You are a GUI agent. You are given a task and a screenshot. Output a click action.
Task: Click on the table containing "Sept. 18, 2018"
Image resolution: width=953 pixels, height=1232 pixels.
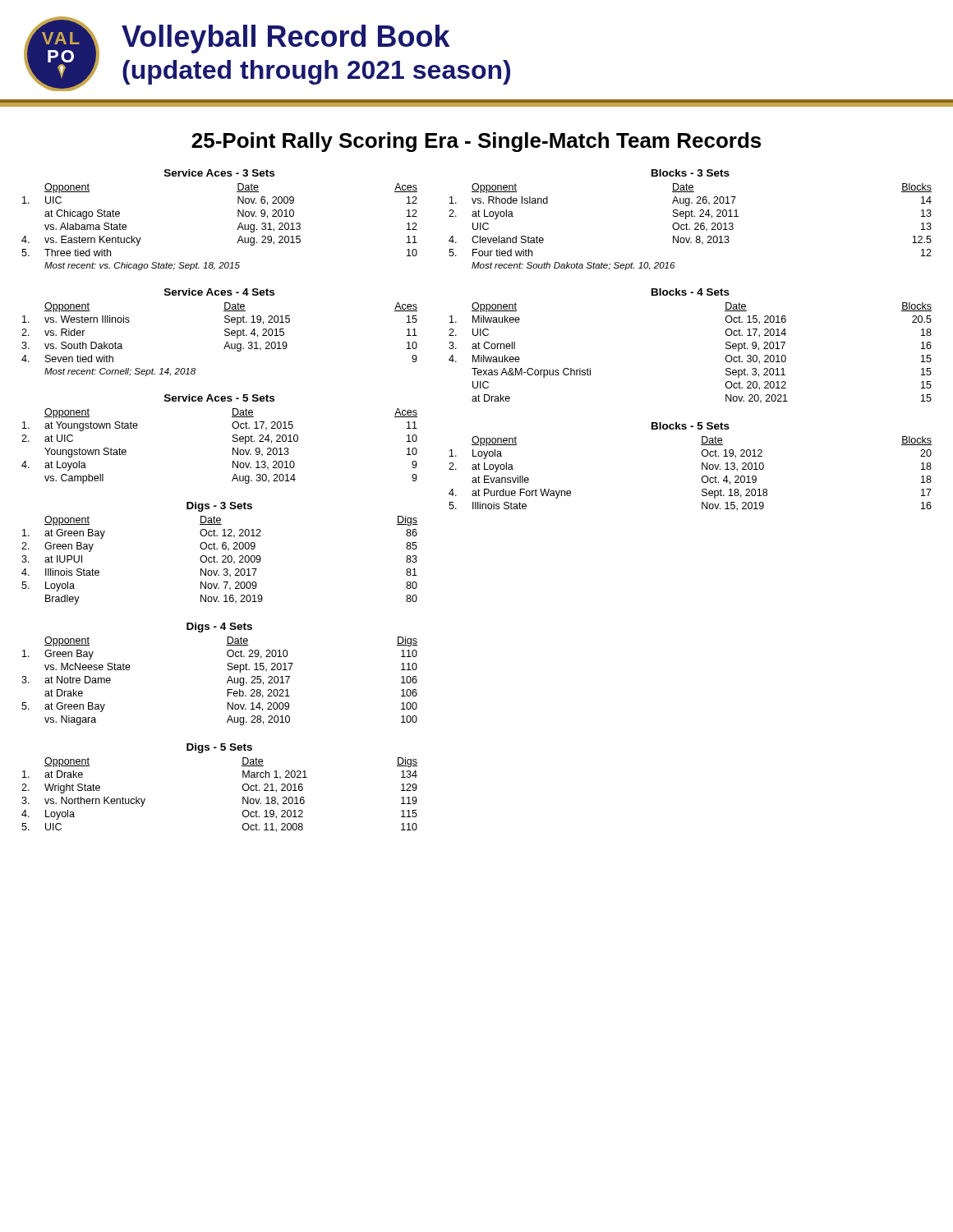[690, 466]
